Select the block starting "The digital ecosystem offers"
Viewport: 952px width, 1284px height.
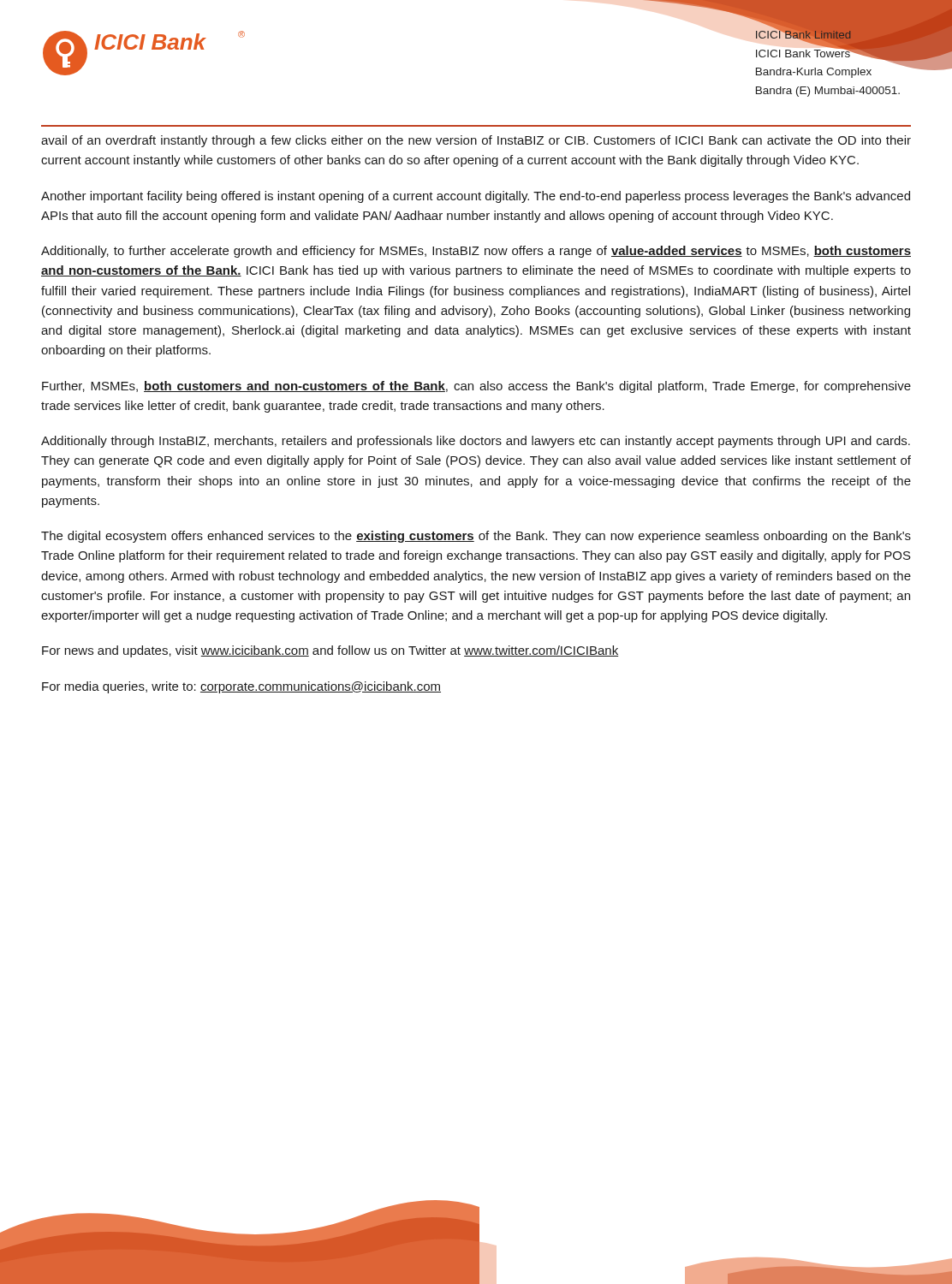476,575
